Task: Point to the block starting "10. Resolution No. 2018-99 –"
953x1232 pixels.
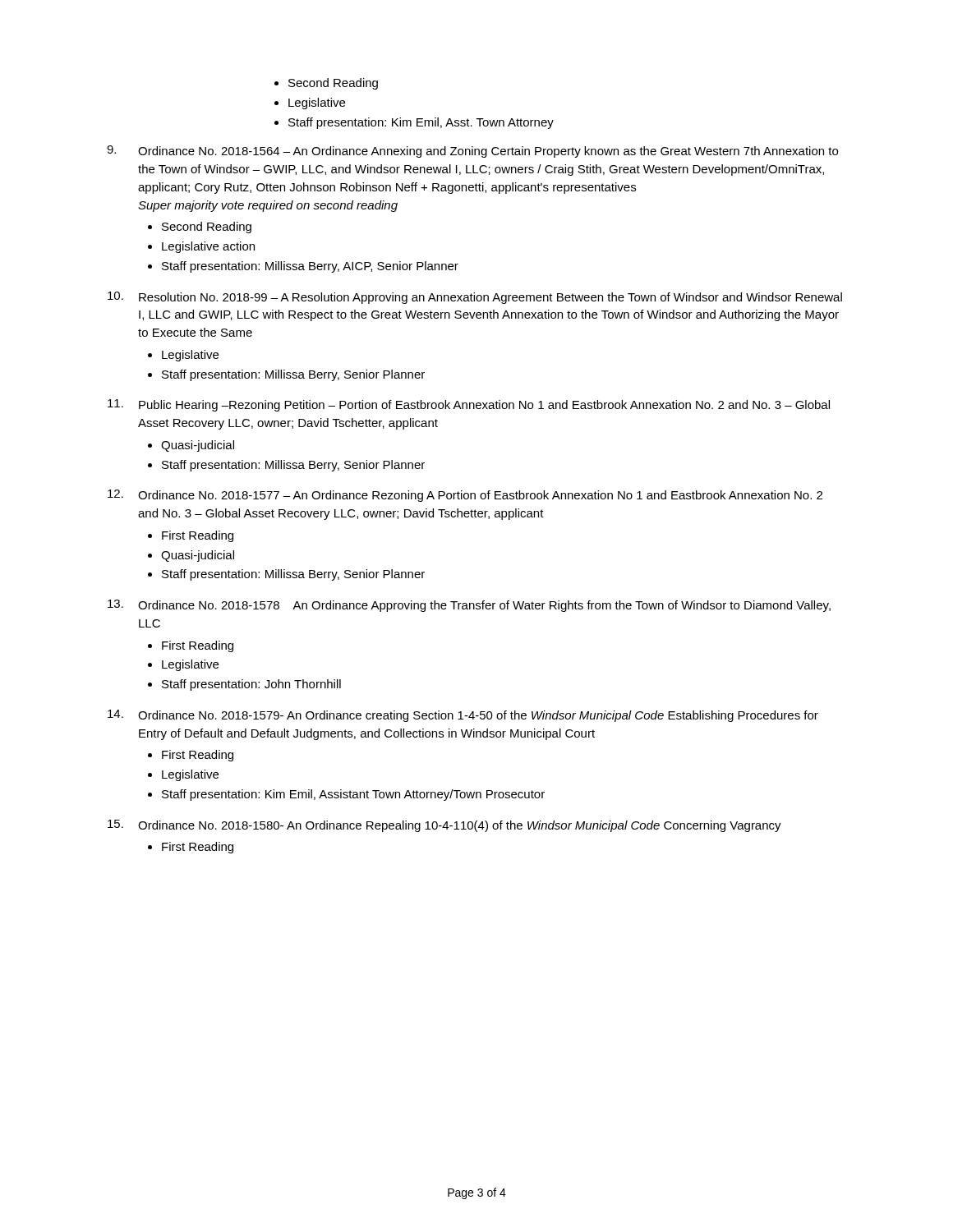Action: [475, 298]
